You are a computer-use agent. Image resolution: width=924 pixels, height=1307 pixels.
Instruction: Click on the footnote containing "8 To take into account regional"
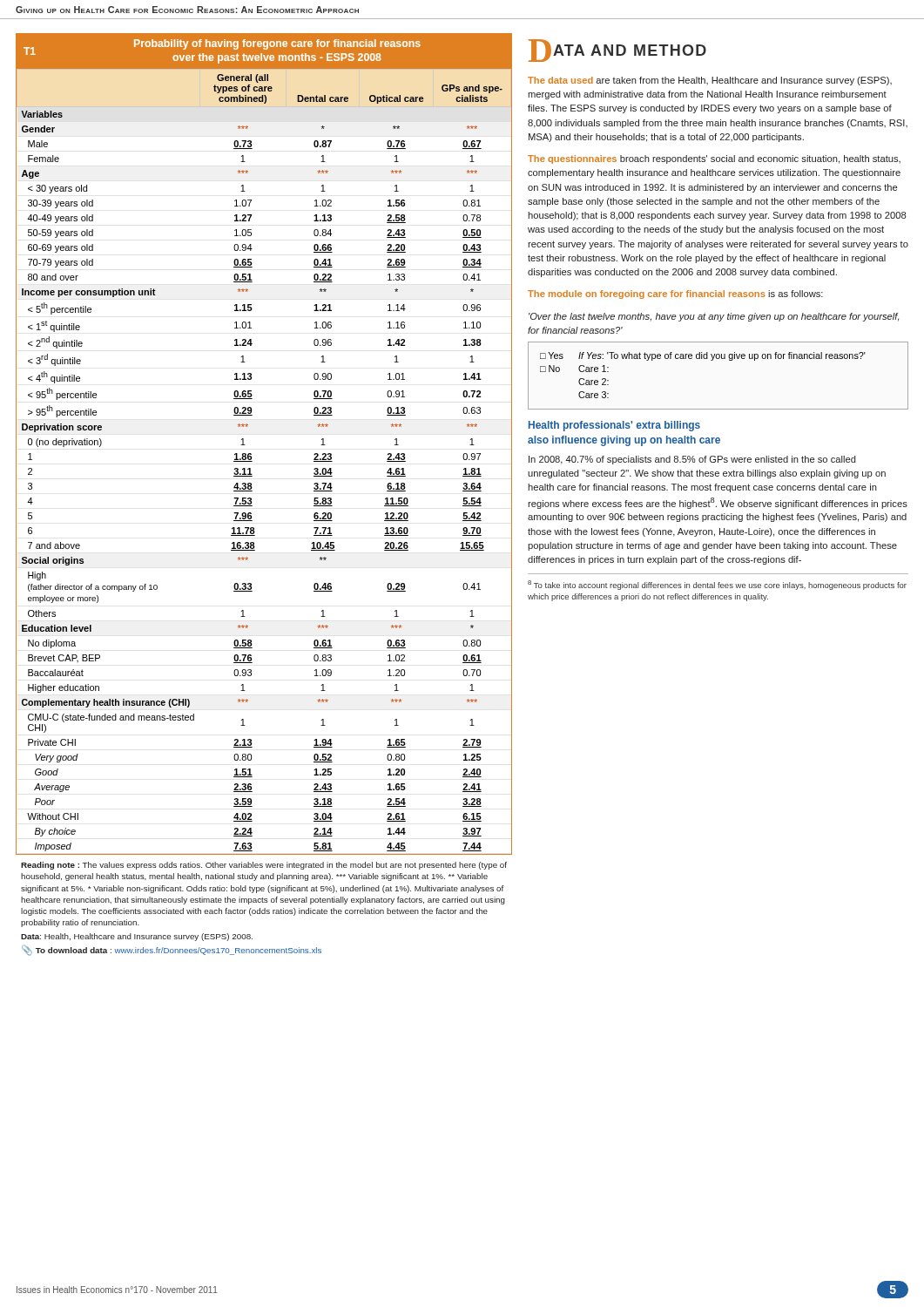tap(717, 590)
